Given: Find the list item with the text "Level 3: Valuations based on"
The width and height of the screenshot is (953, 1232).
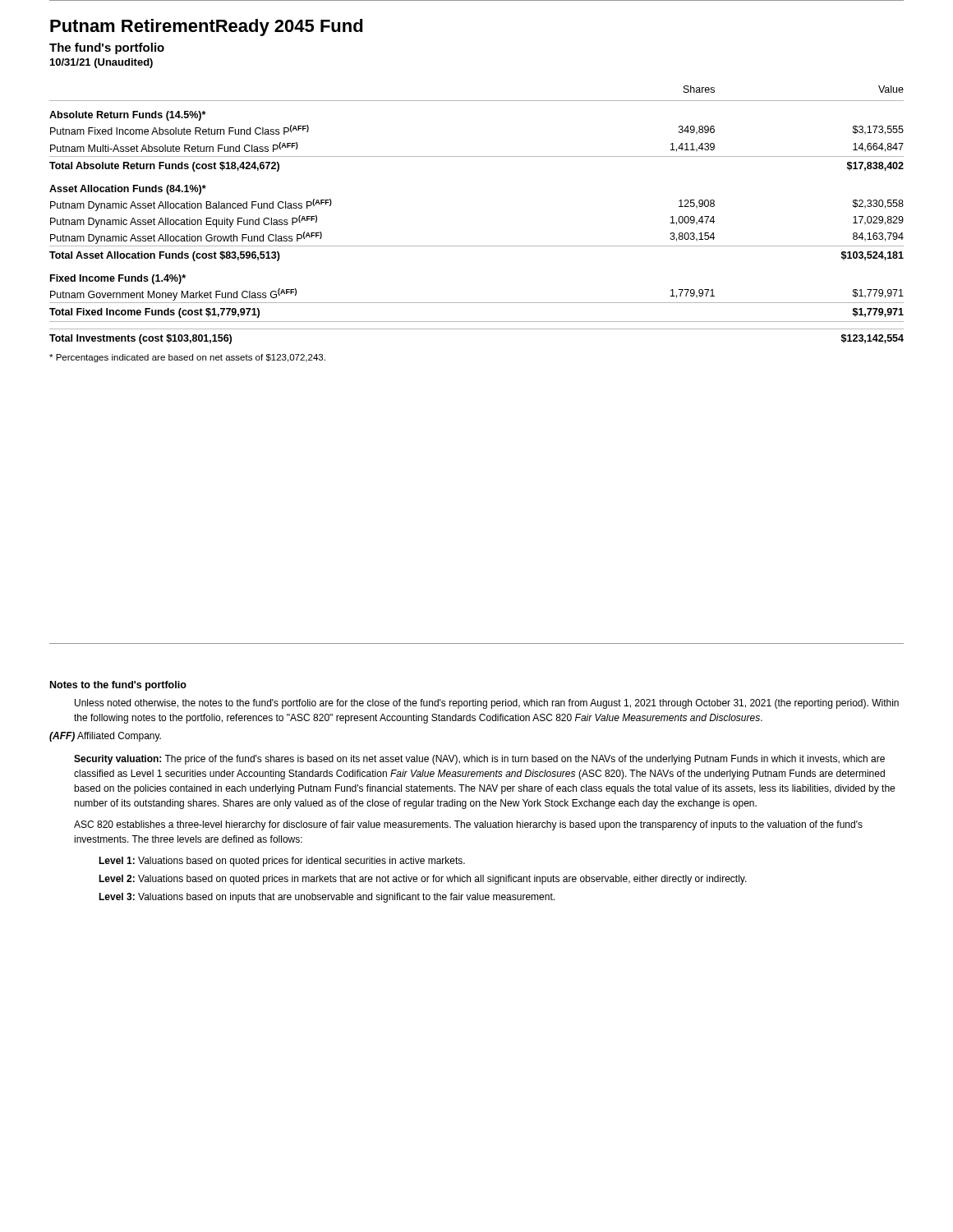Looking at the screenshot, I should 501,897.
